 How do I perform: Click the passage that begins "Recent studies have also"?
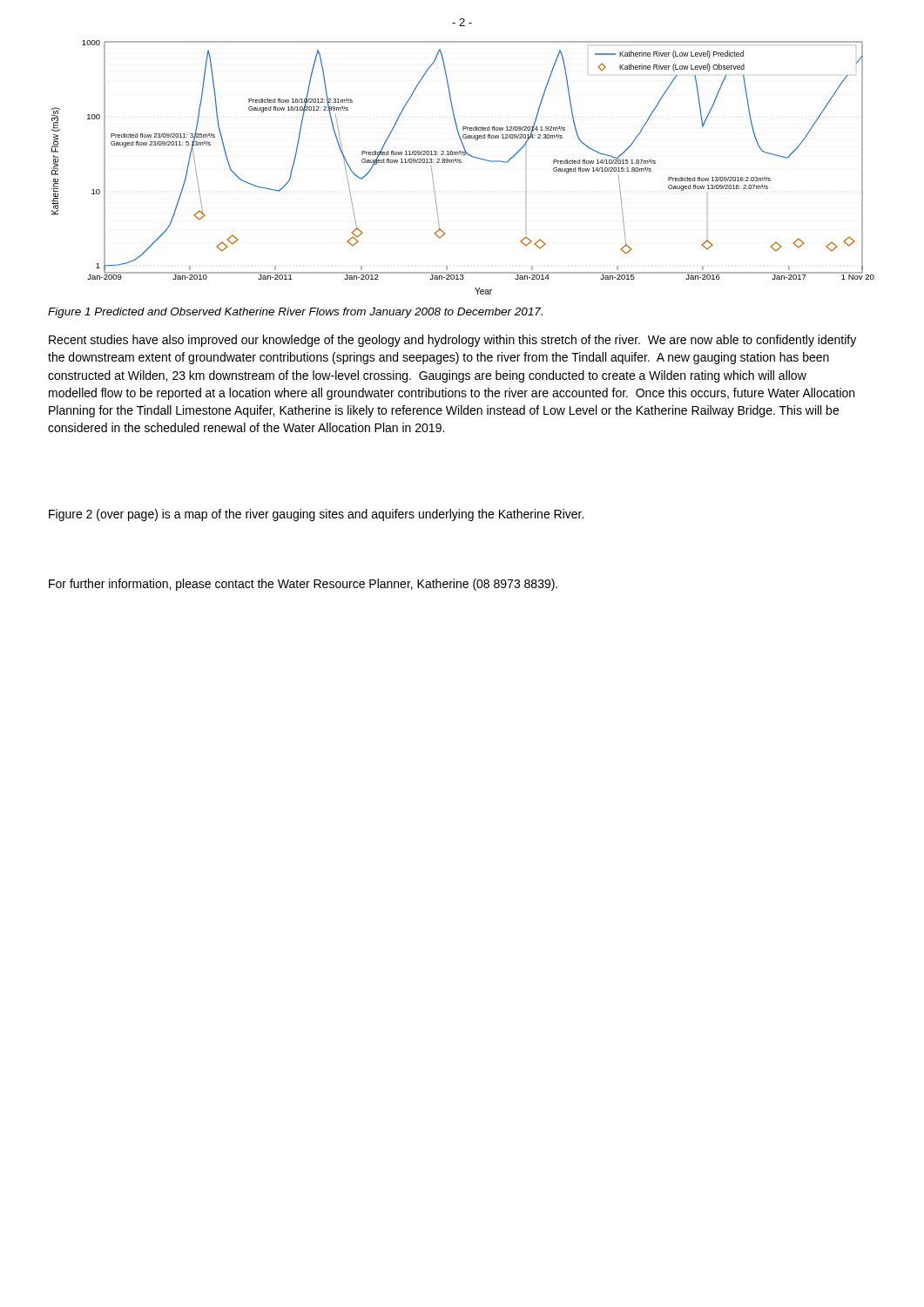pos(452,384)
